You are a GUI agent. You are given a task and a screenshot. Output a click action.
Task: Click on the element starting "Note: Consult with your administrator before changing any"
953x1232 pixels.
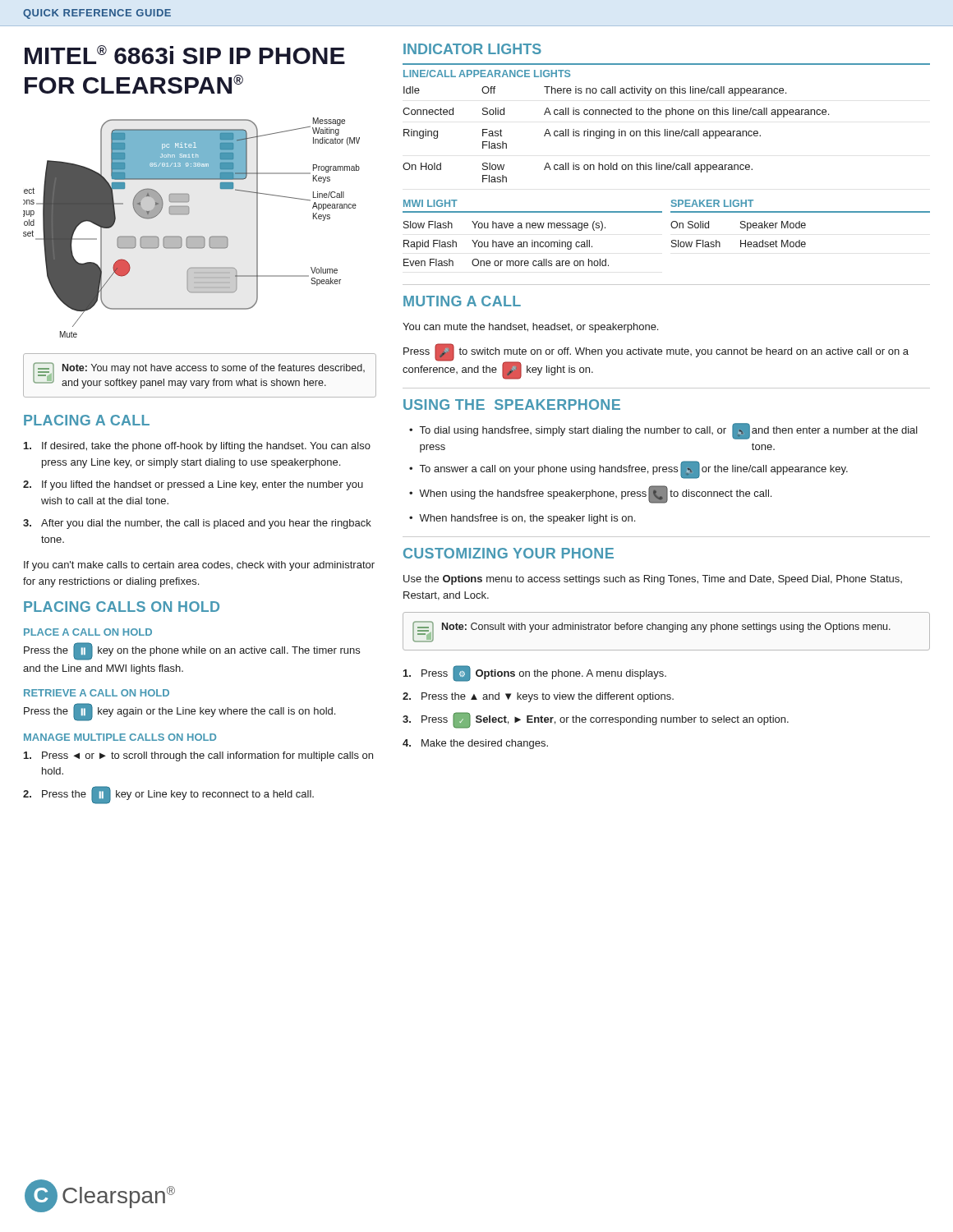pyautogui.click(x=651, y=631)
